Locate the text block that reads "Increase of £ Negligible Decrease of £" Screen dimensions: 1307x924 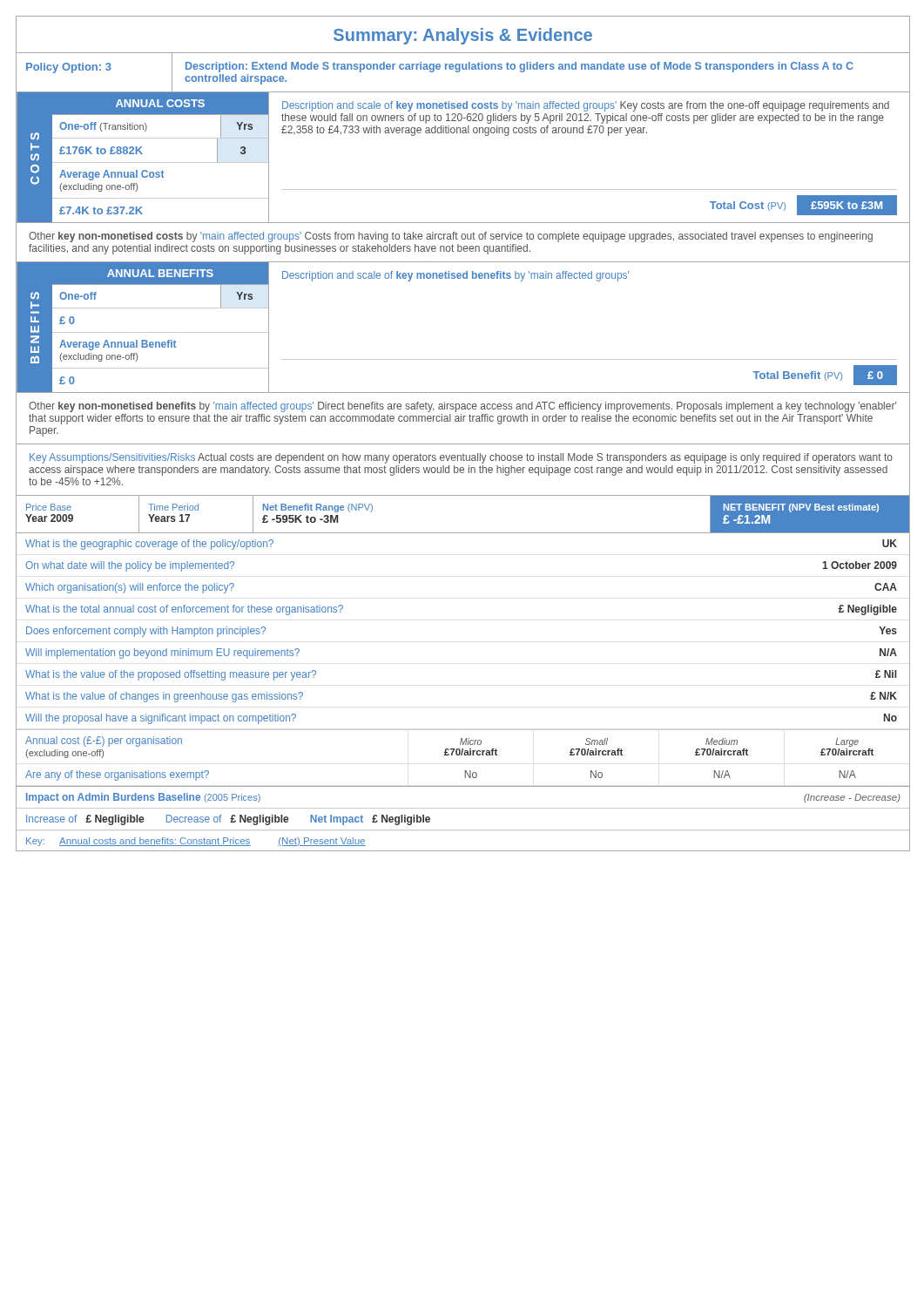tap(228, 819)
